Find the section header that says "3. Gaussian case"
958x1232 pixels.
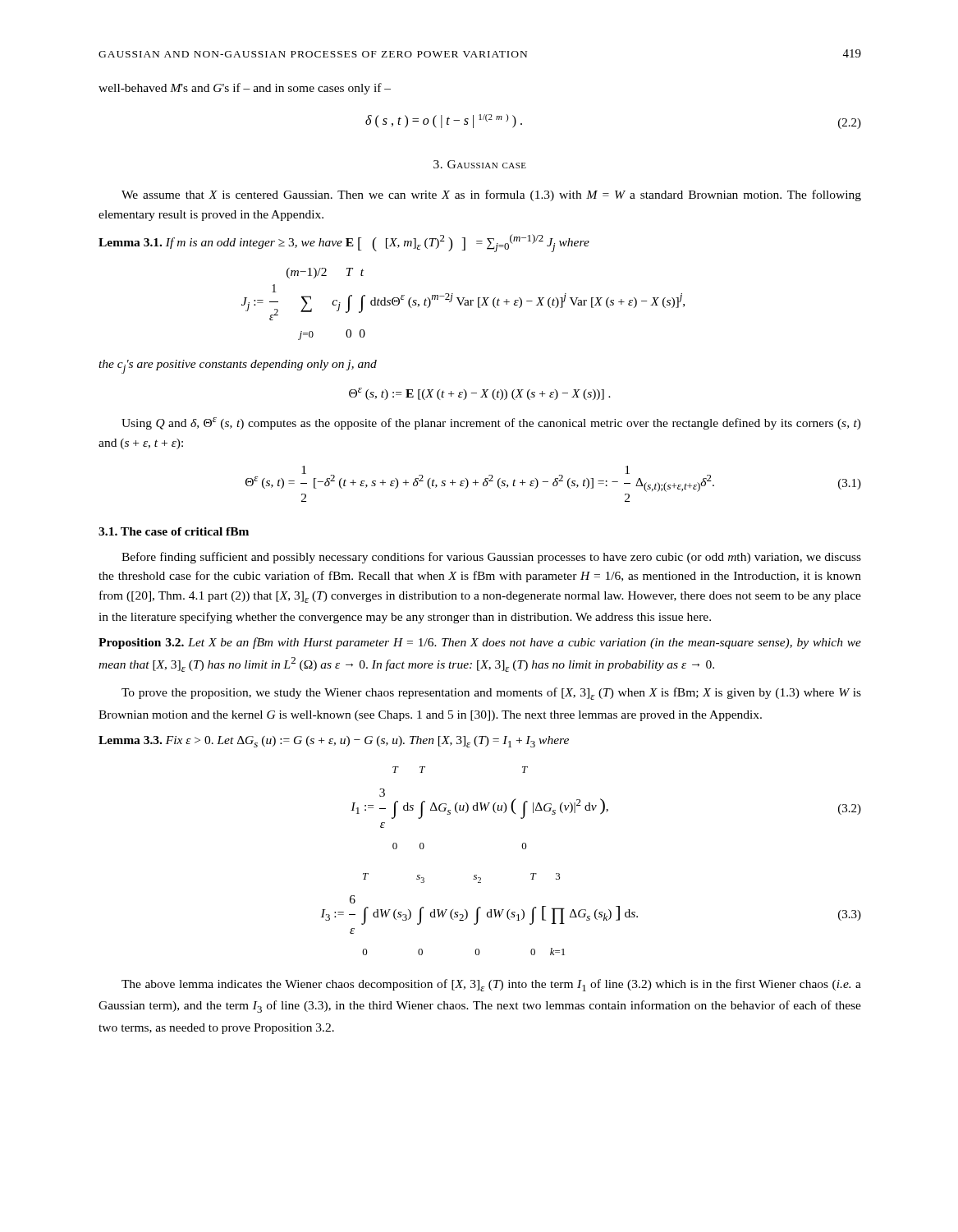480,164
